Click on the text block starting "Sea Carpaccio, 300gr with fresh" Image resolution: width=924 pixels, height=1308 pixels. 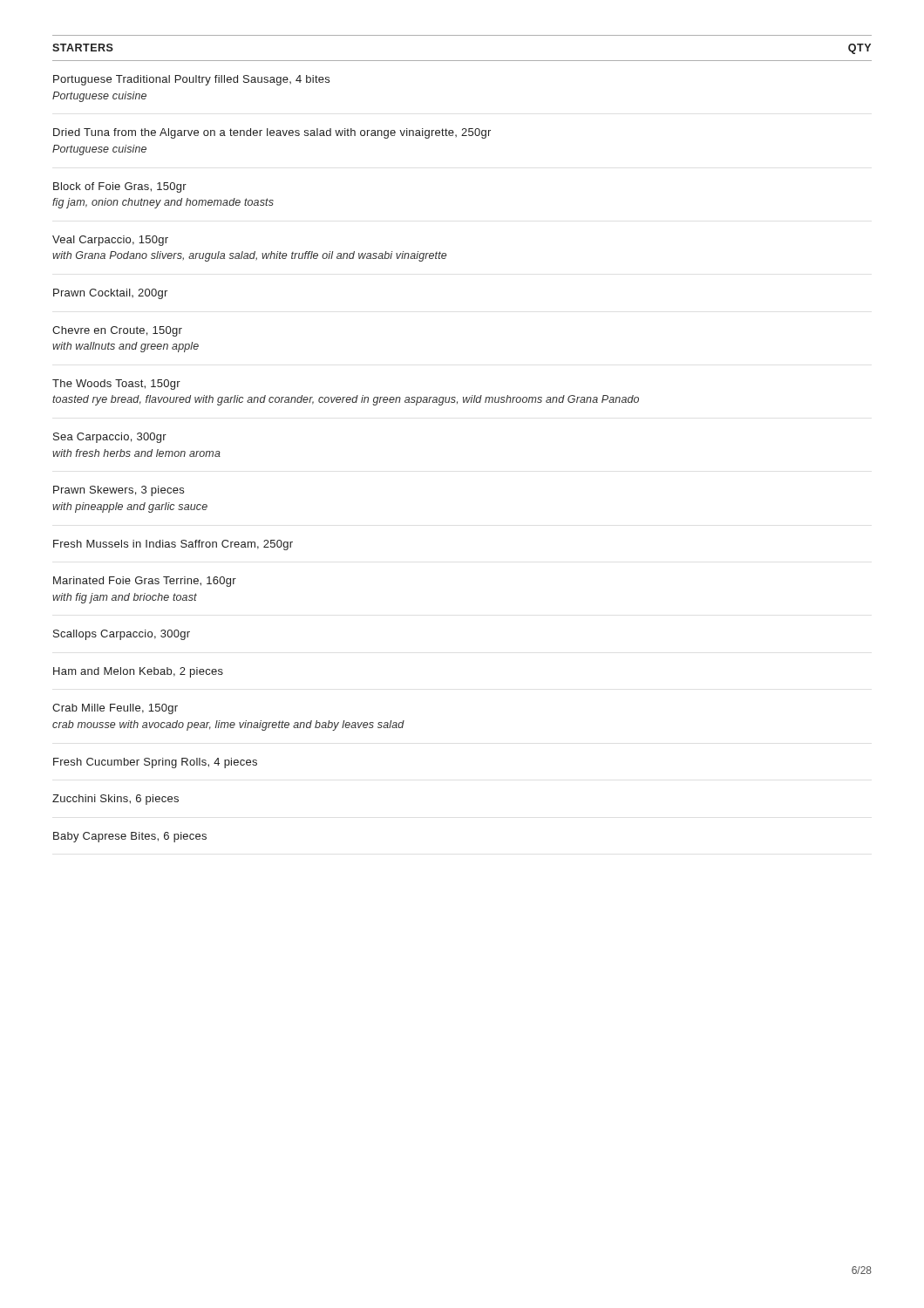tap(110, 438)
